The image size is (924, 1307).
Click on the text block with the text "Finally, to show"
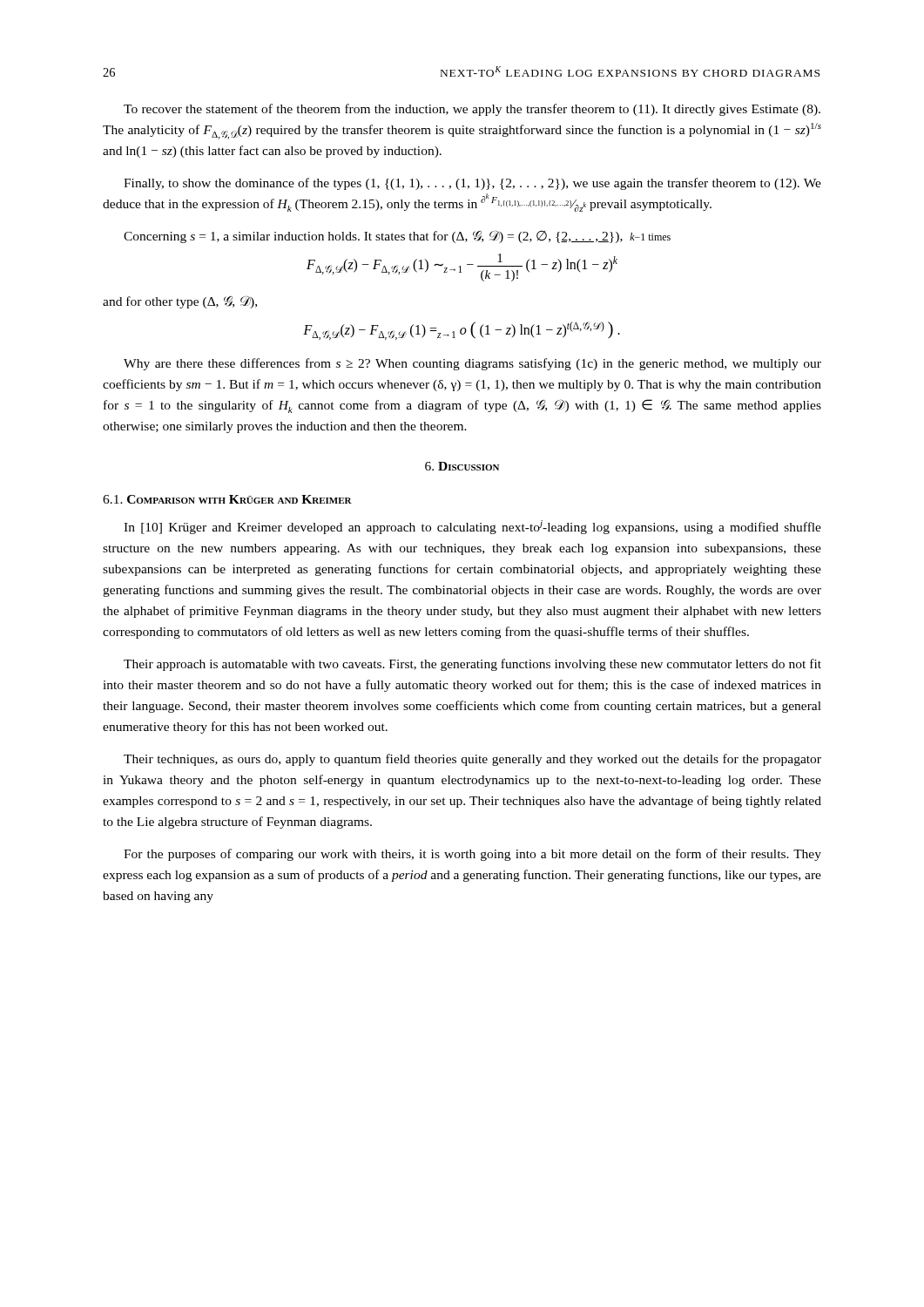462,193
